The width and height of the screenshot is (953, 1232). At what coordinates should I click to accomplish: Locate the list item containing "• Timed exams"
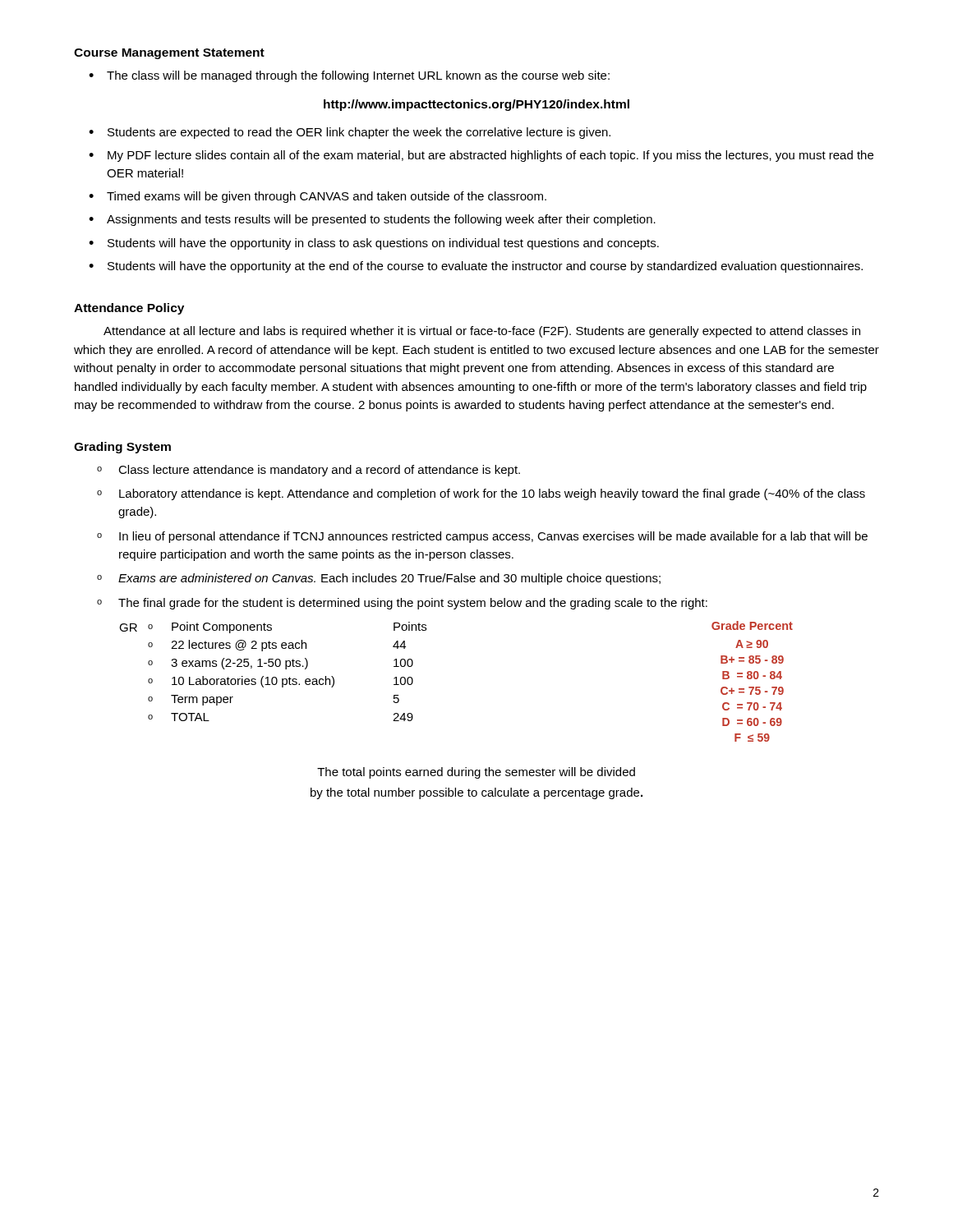(x=484, y=196)
